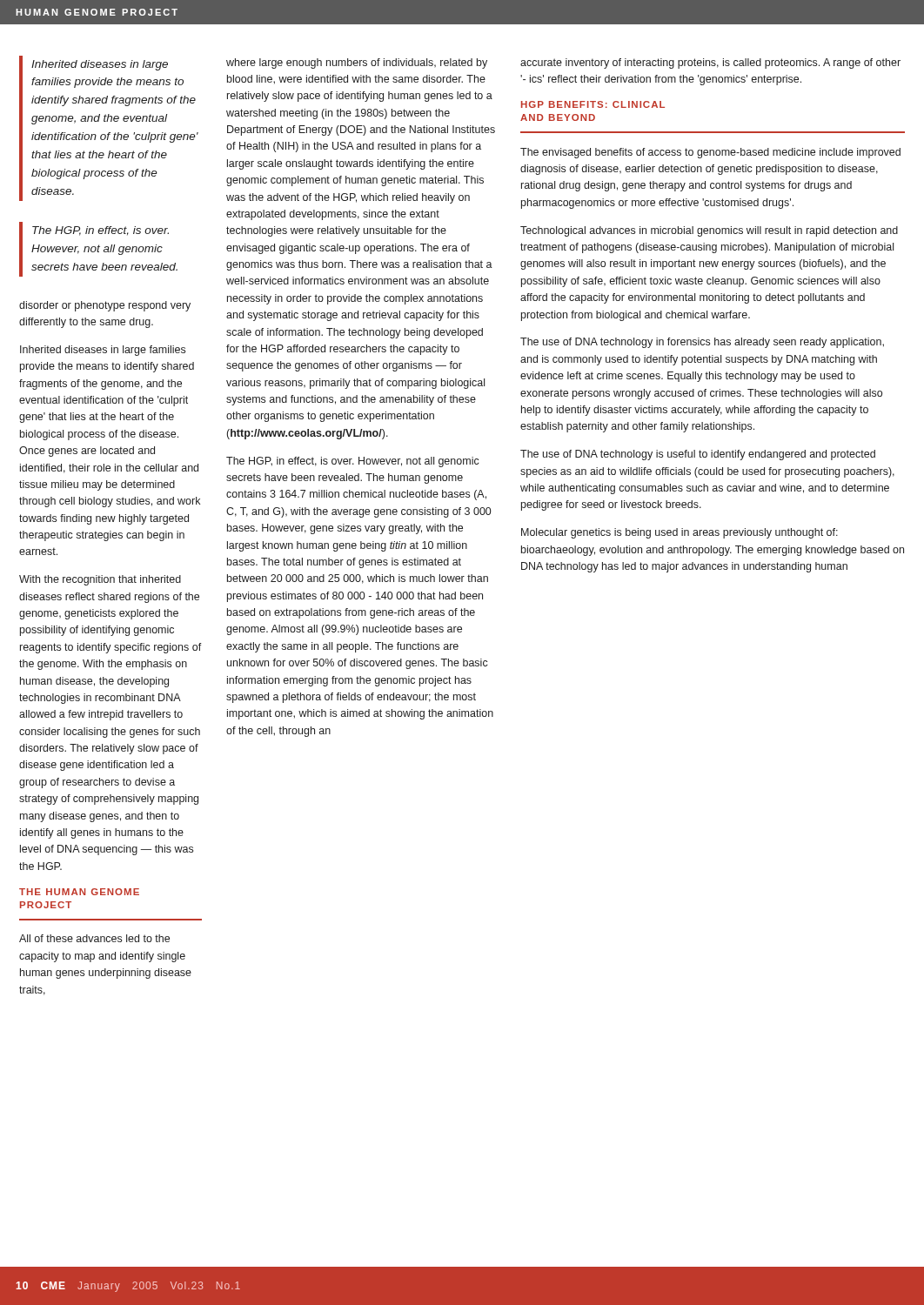This screenshot has height=1305, width=924.
Task: Locate the text block containing "All of these advances led to the"
Action: [x=111, y=965]
